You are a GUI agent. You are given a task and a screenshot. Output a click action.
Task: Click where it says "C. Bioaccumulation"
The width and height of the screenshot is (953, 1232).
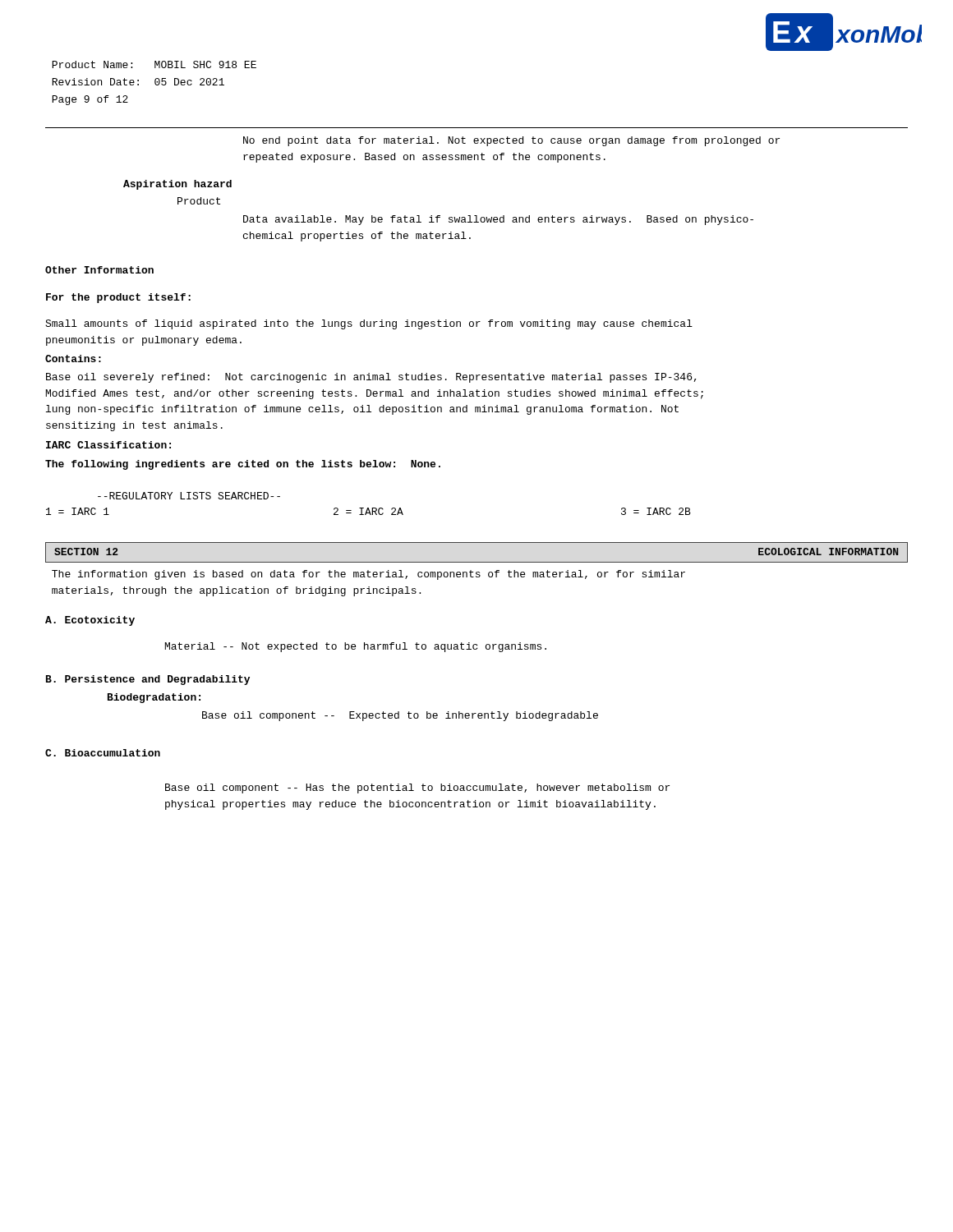[x=103, y=754]
